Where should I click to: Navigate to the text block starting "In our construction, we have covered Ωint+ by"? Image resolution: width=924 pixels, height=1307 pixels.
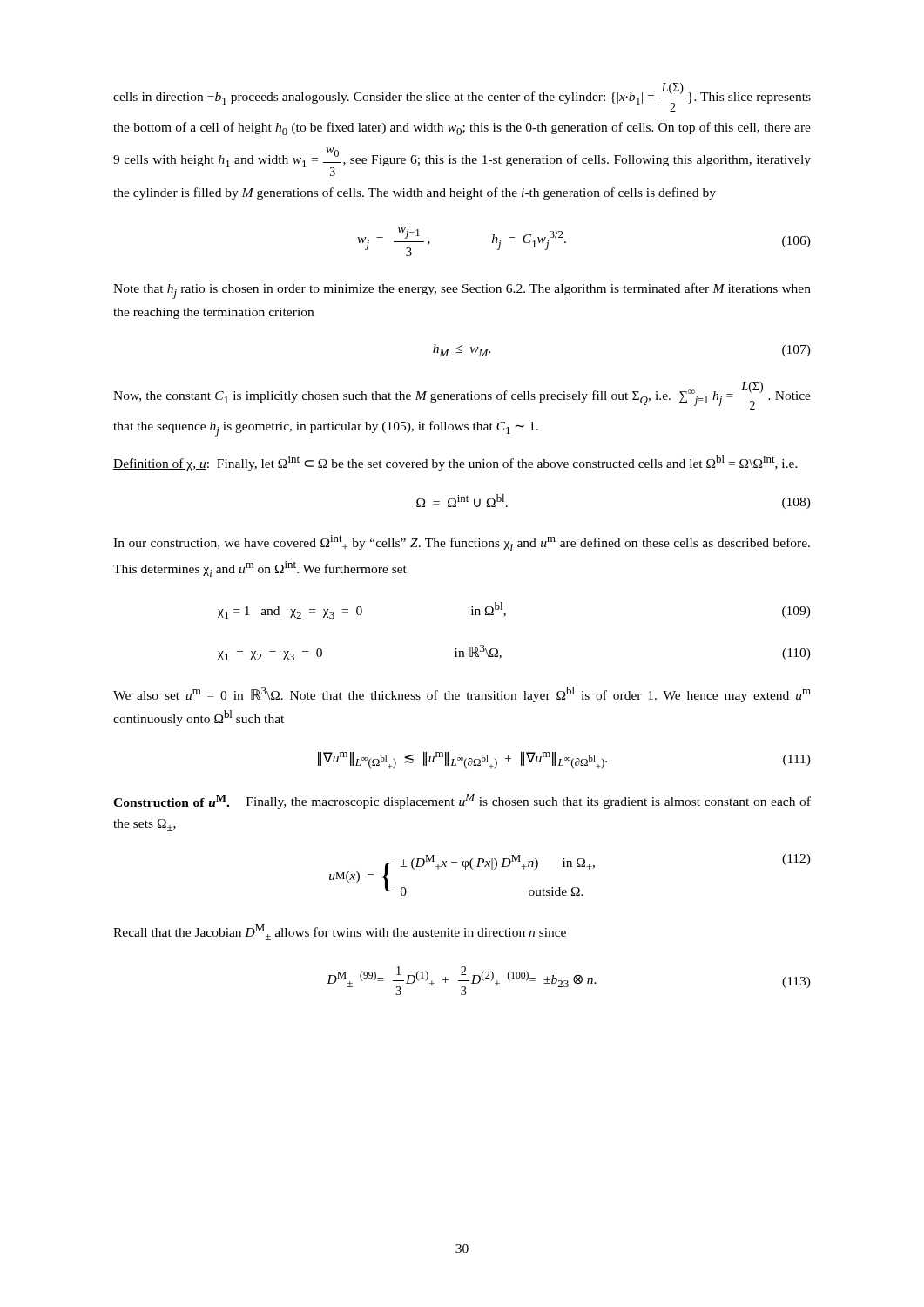462,555
